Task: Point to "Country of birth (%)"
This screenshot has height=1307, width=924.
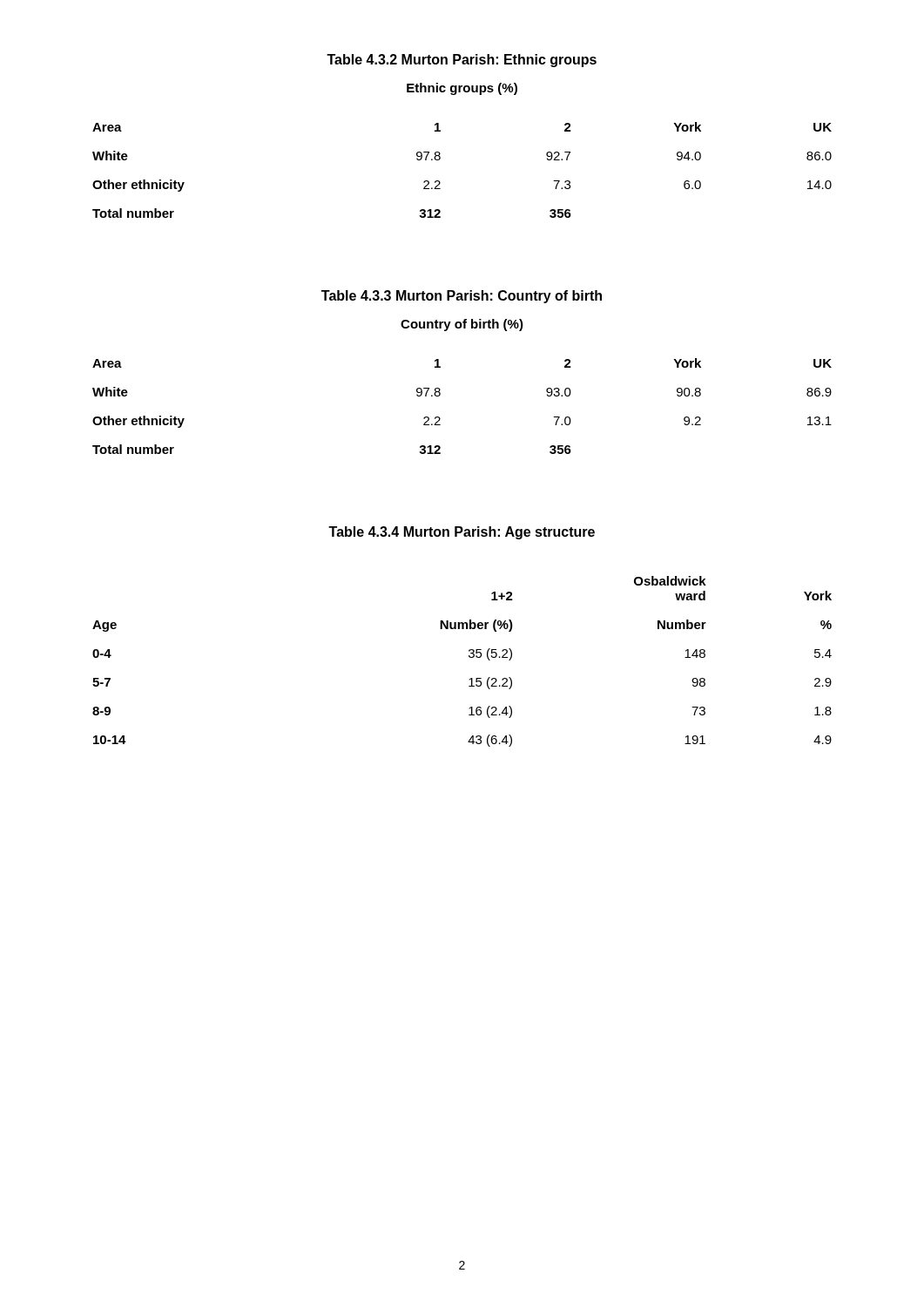Action: [462, 324]
